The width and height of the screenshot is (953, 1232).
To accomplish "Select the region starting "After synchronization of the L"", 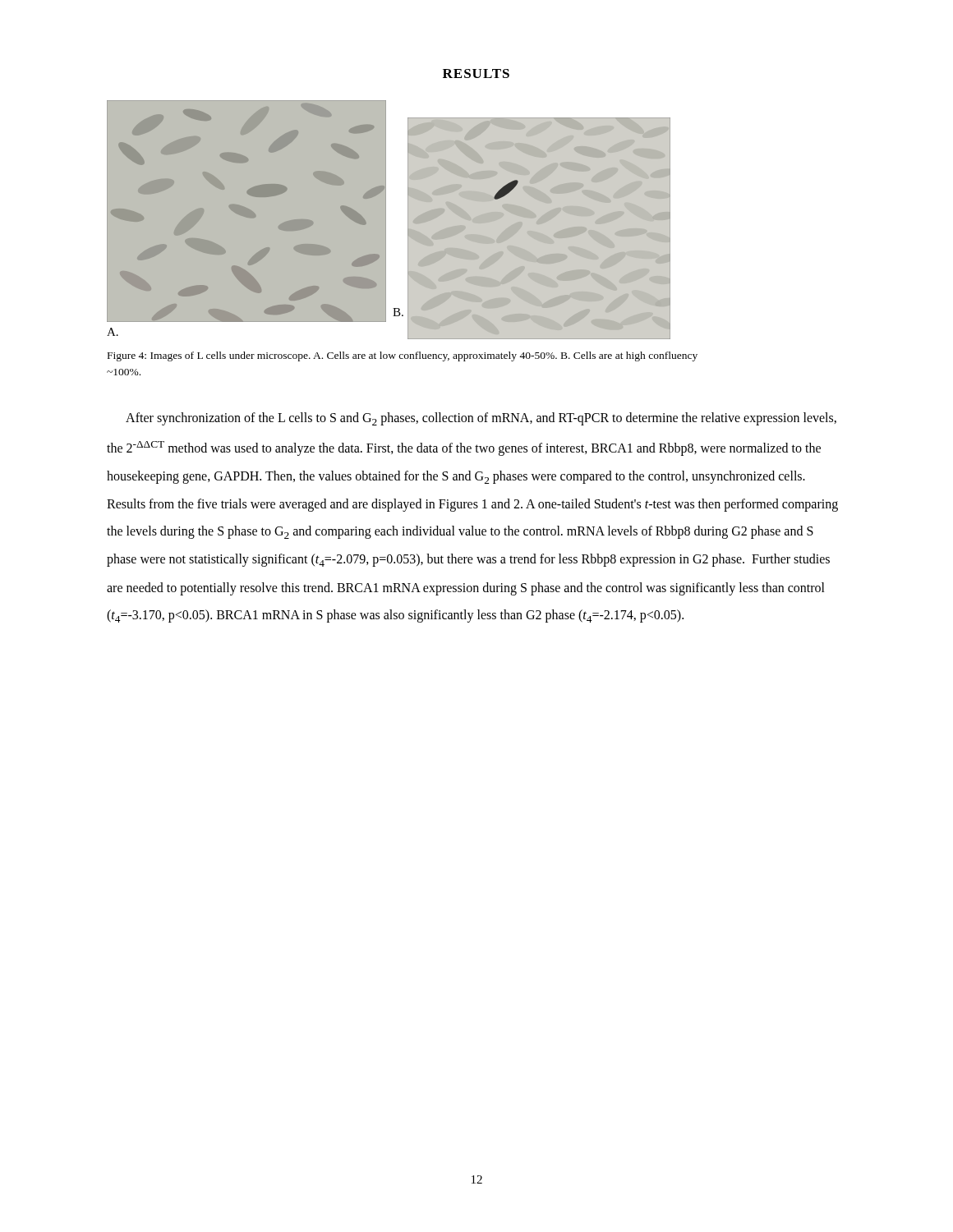I will [x=472, y=518].
